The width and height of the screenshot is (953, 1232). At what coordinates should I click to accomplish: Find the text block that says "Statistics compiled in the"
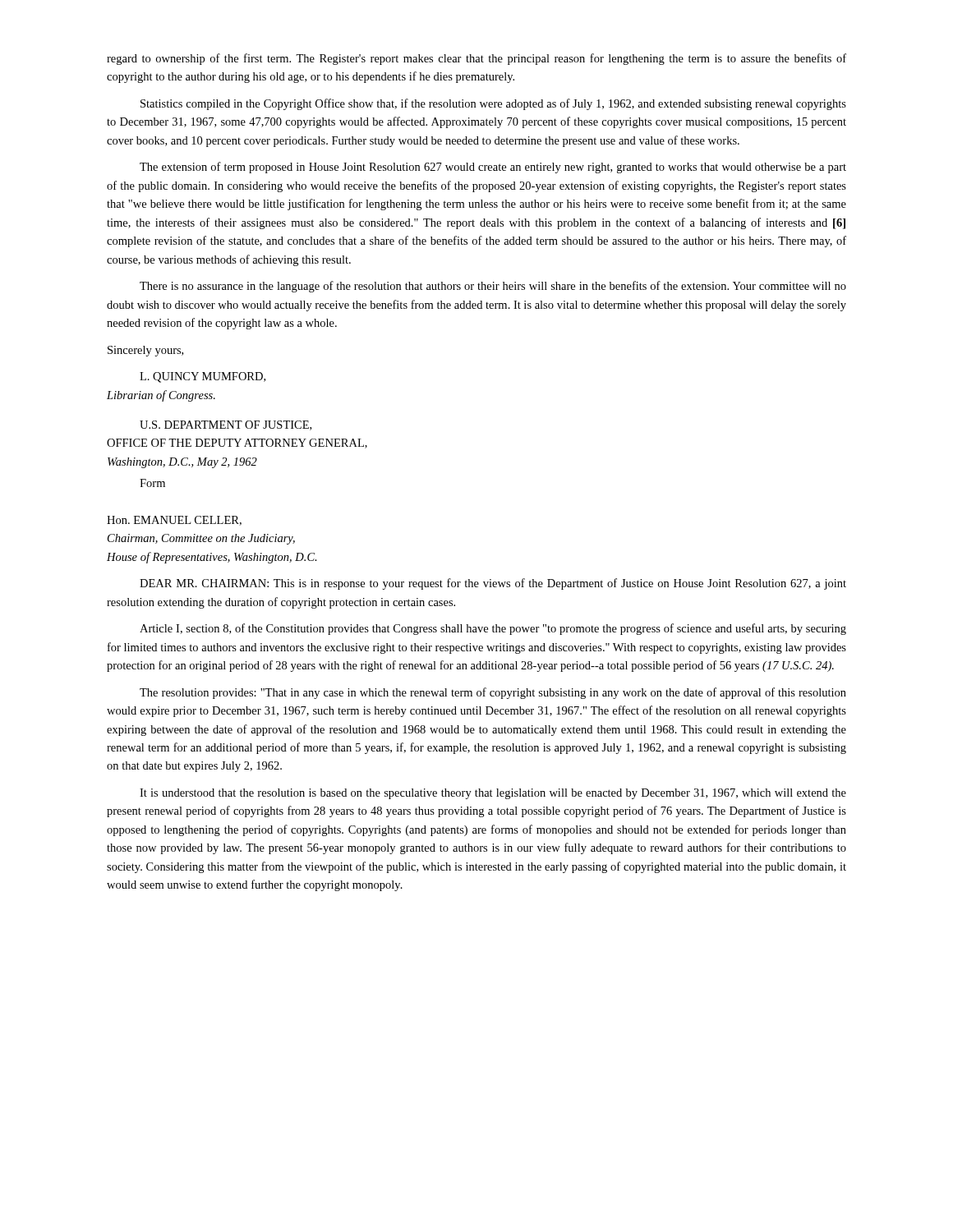(476, 122)
